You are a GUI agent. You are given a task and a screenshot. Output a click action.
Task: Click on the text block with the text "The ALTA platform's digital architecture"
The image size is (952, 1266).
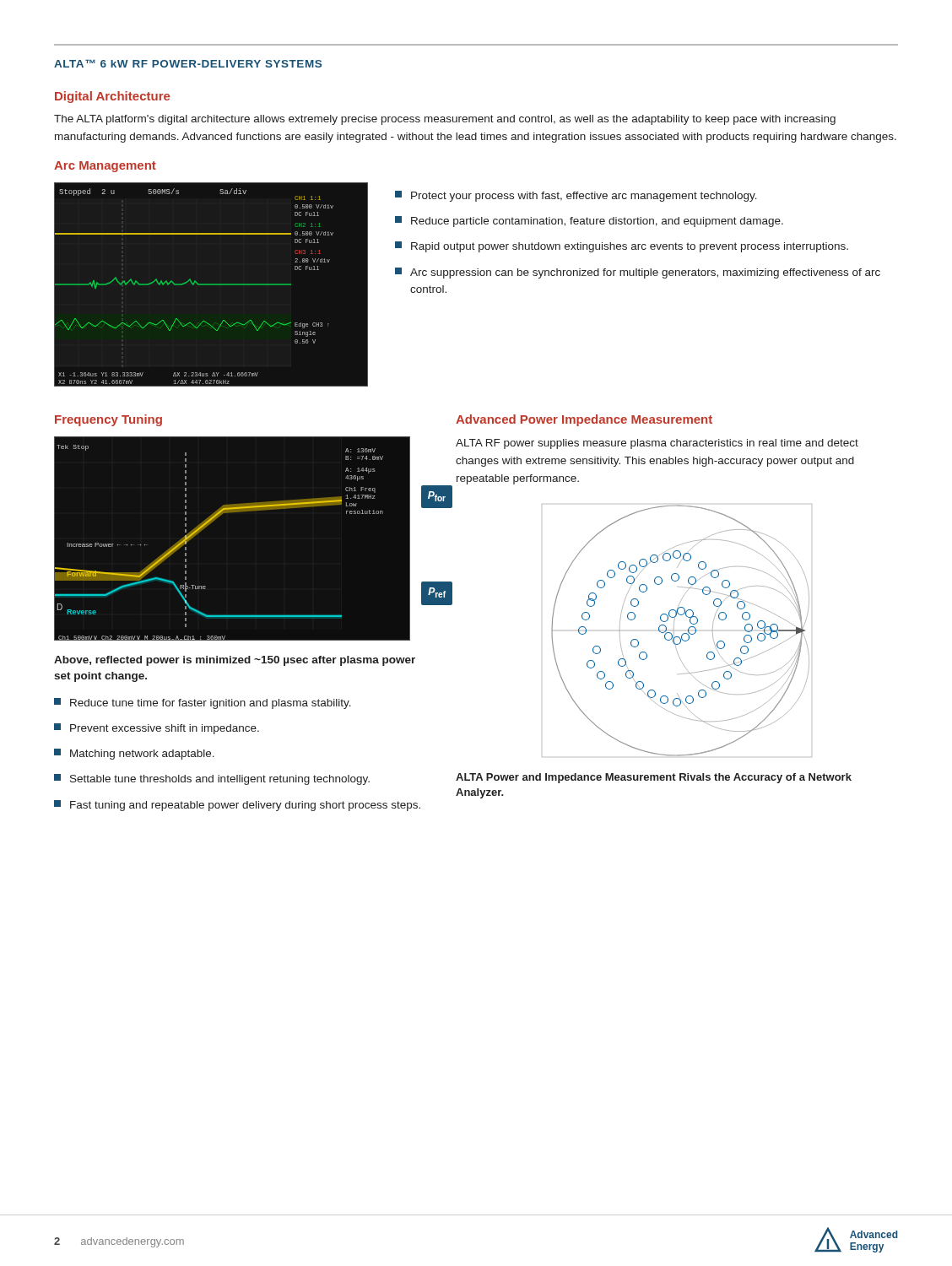coord(475,127)
